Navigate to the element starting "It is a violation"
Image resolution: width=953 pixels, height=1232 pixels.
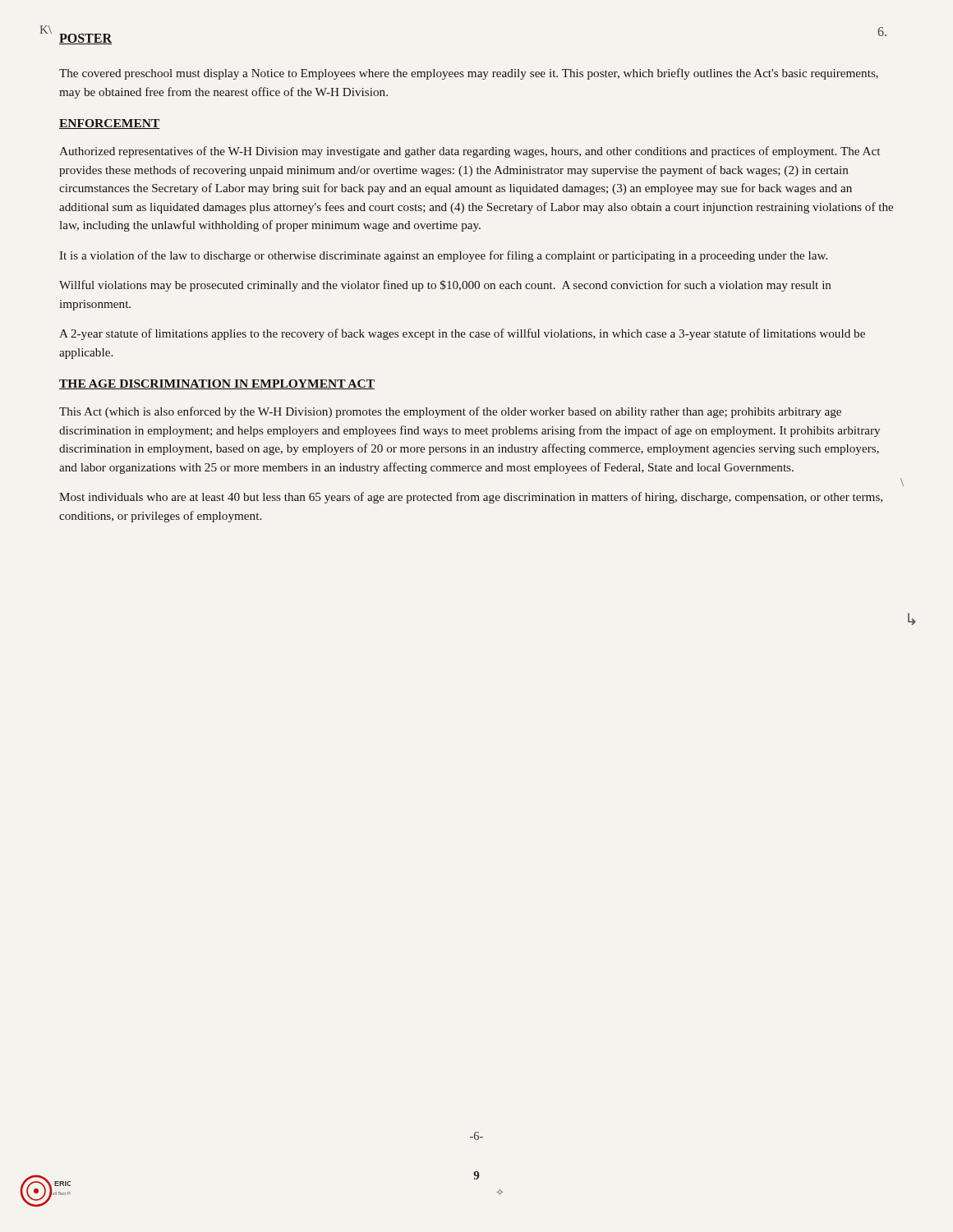point(444,255)
